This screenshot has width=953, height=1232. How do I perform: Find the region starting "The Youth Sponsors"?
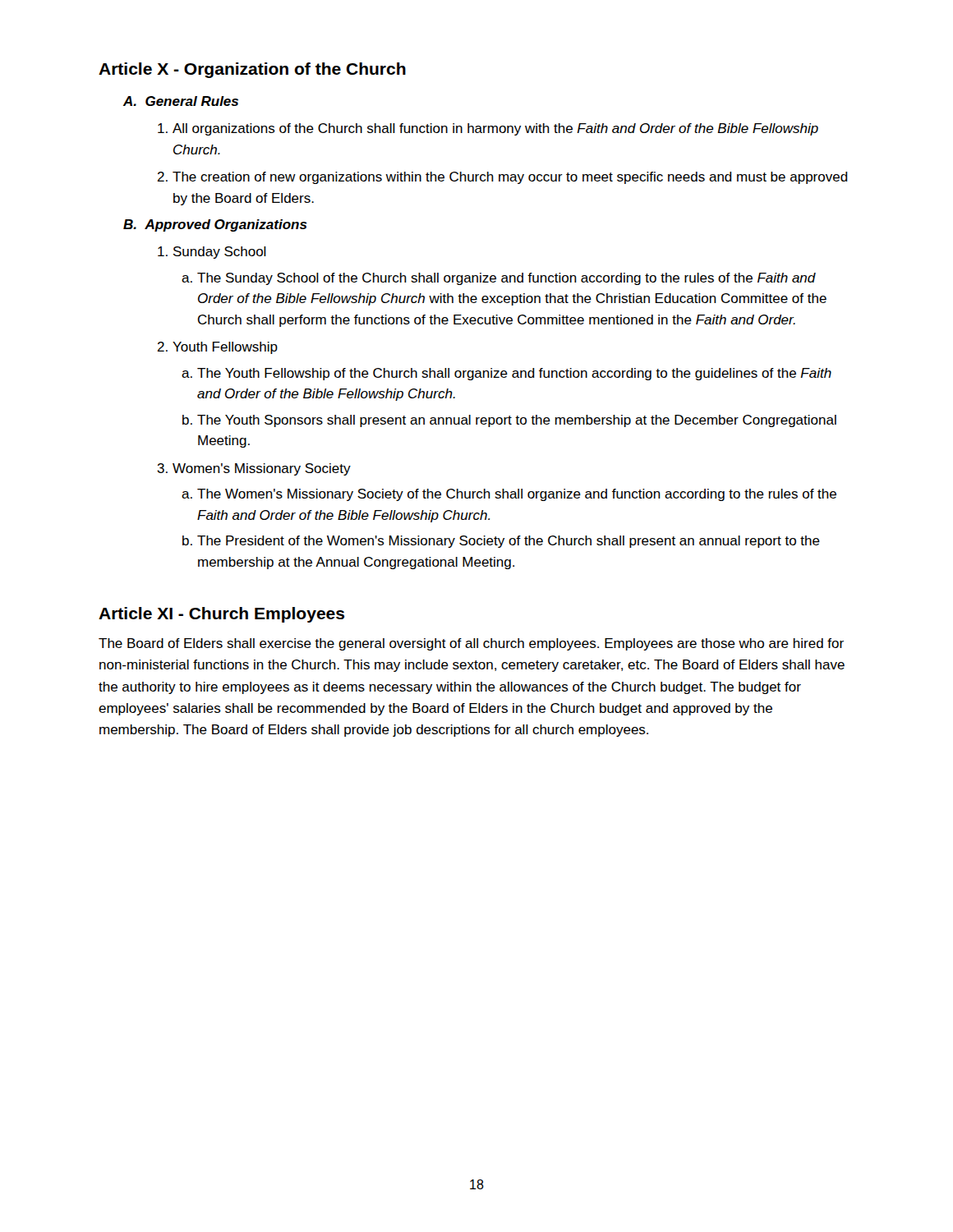coord(517,430)
